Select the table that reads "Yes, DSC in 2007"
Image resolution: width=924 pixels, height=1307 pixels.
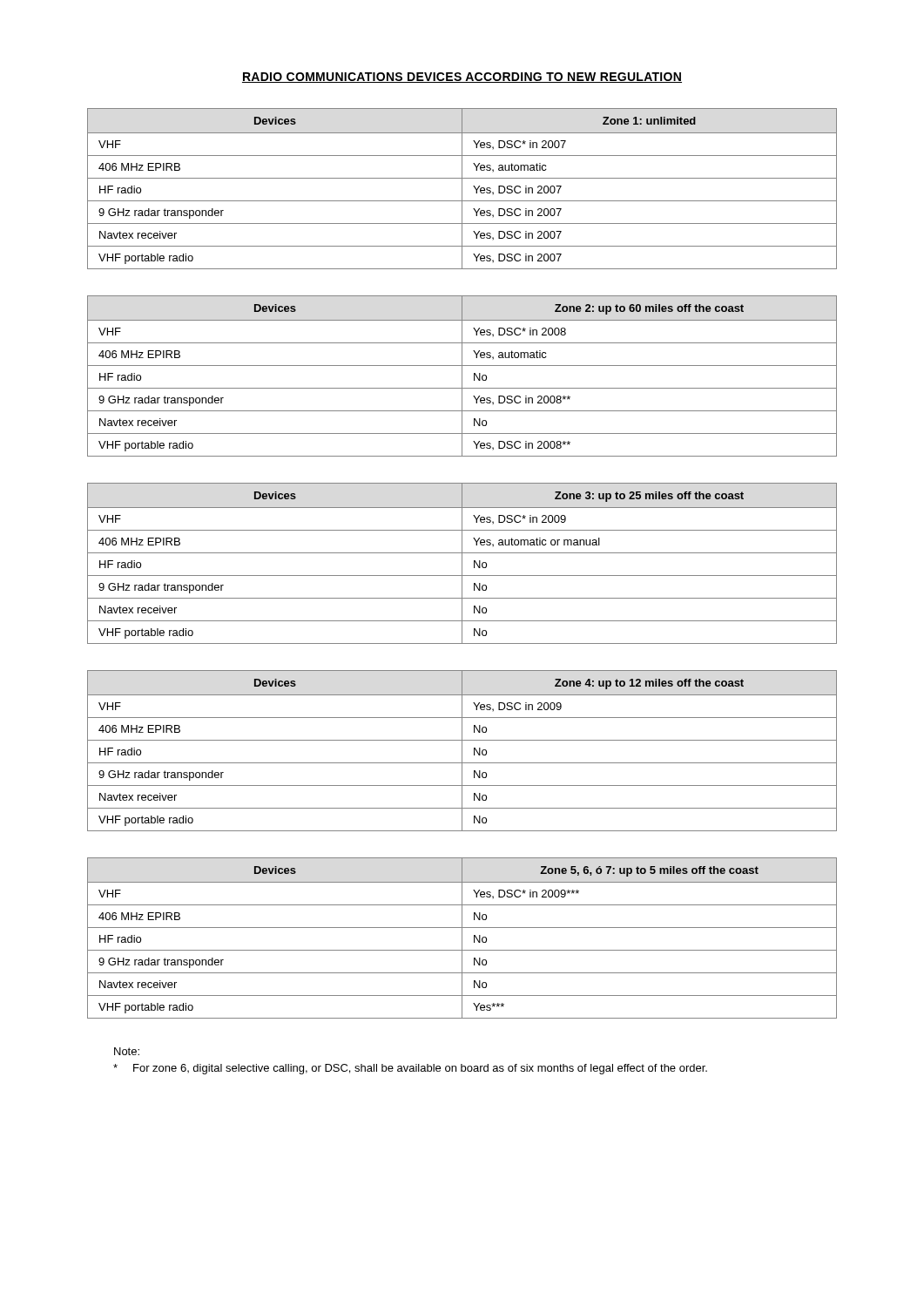(462, 189)
